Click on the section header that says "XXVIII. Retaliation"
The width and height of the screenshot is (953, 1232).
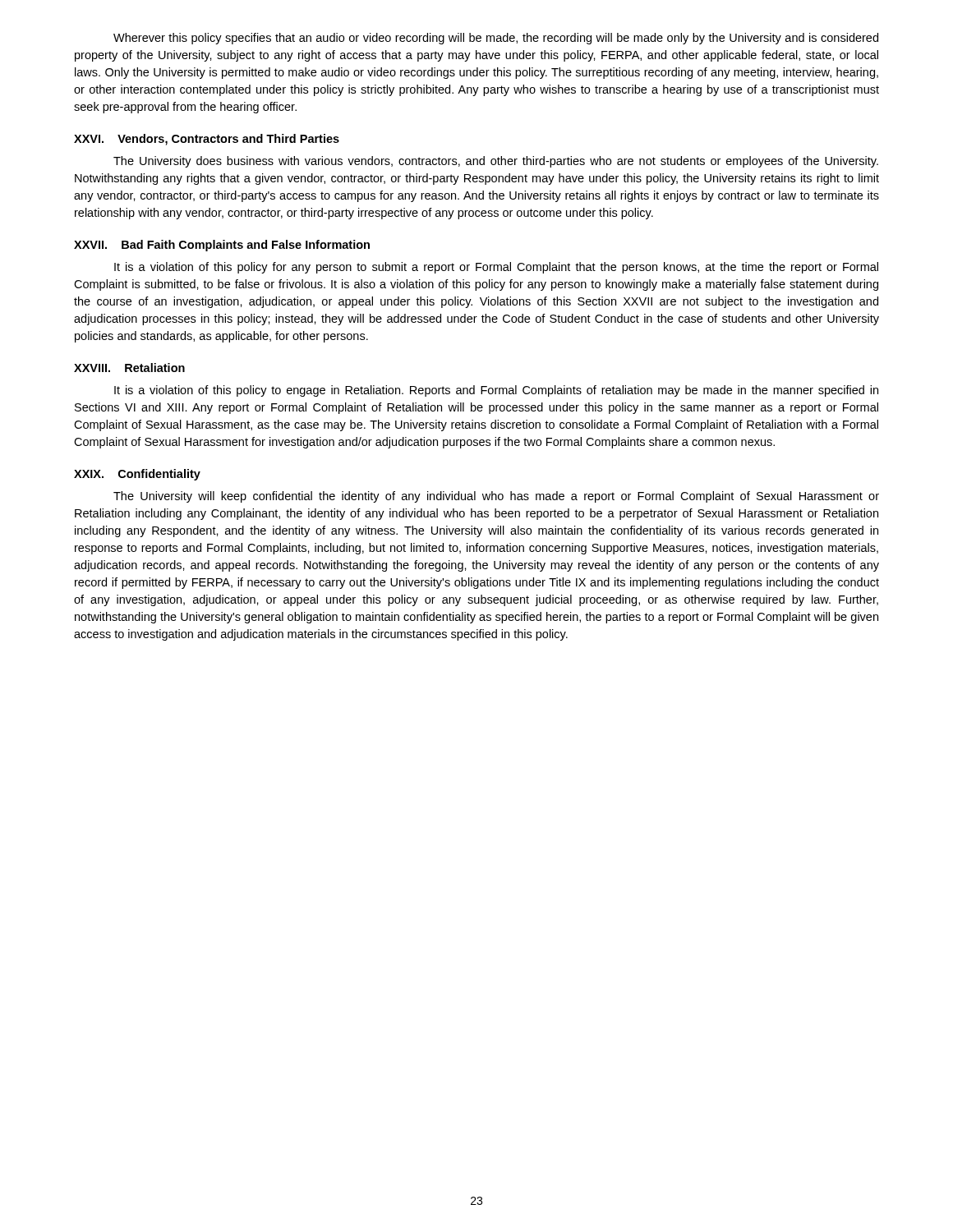[129, 368]
